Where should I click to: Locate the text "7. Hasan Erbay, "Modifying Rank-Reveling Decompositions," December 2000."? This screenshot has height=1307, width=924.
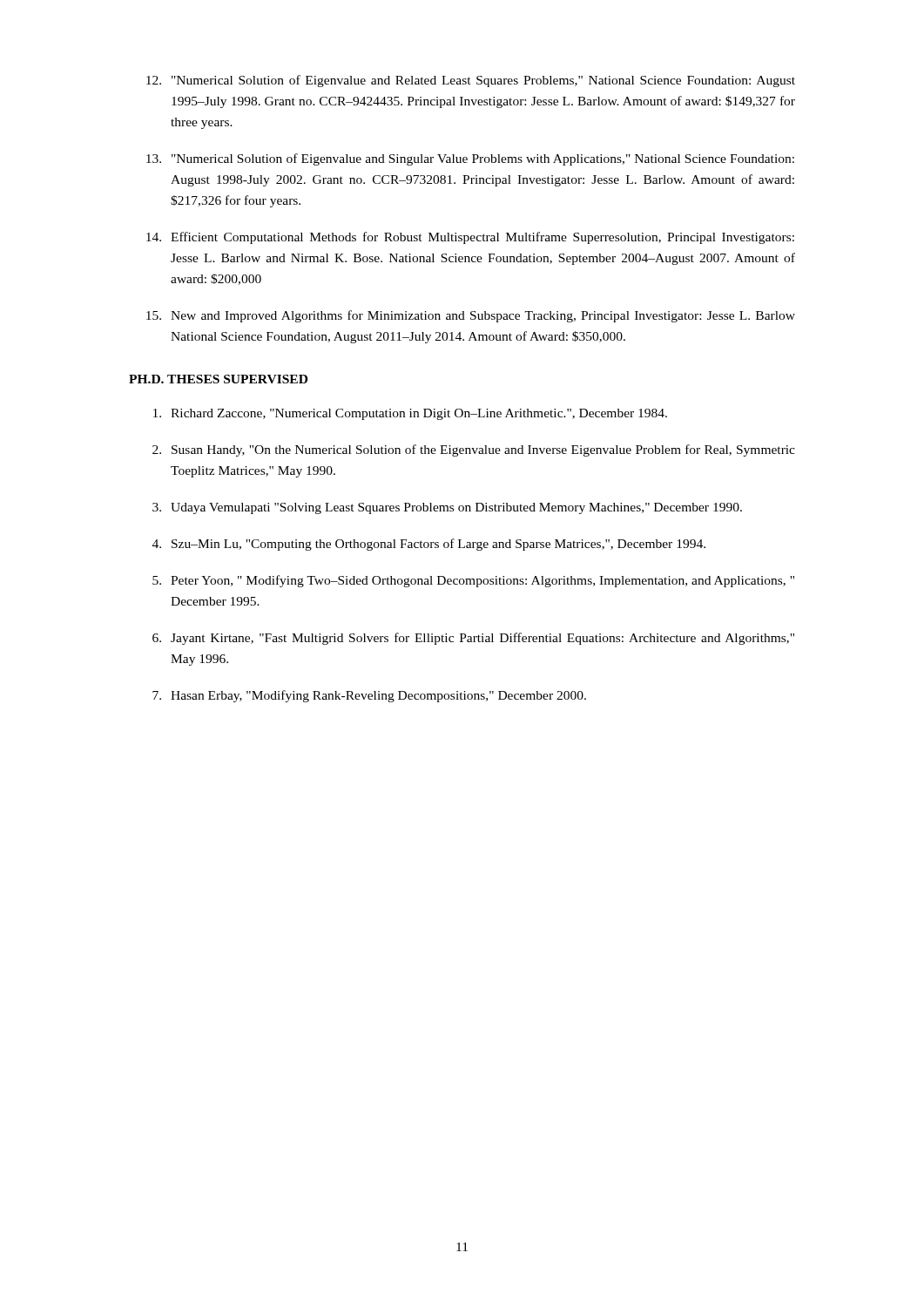click(x=462, y=696)
